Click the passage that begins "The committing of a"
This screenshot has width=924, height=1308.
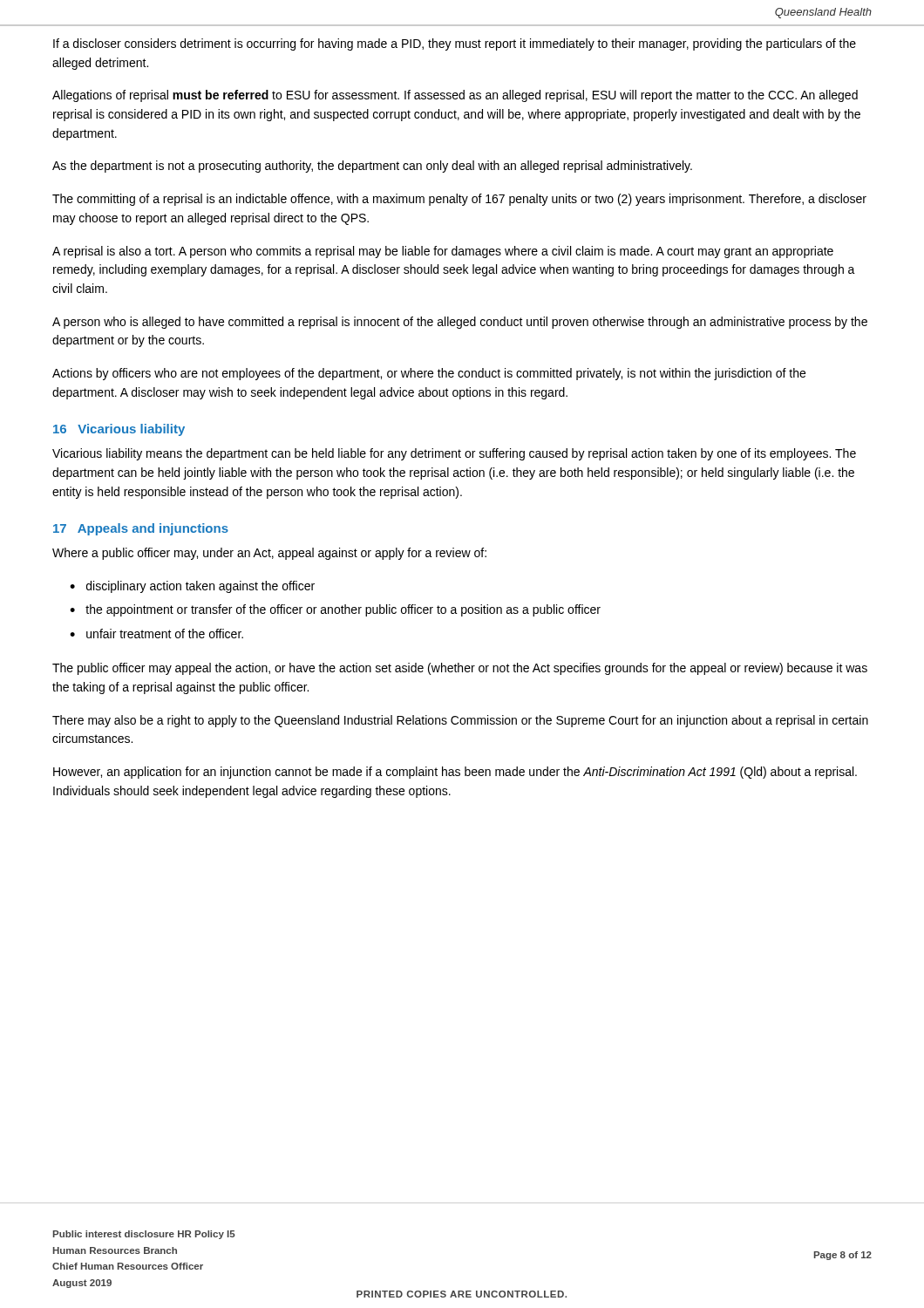coord(459,208)
